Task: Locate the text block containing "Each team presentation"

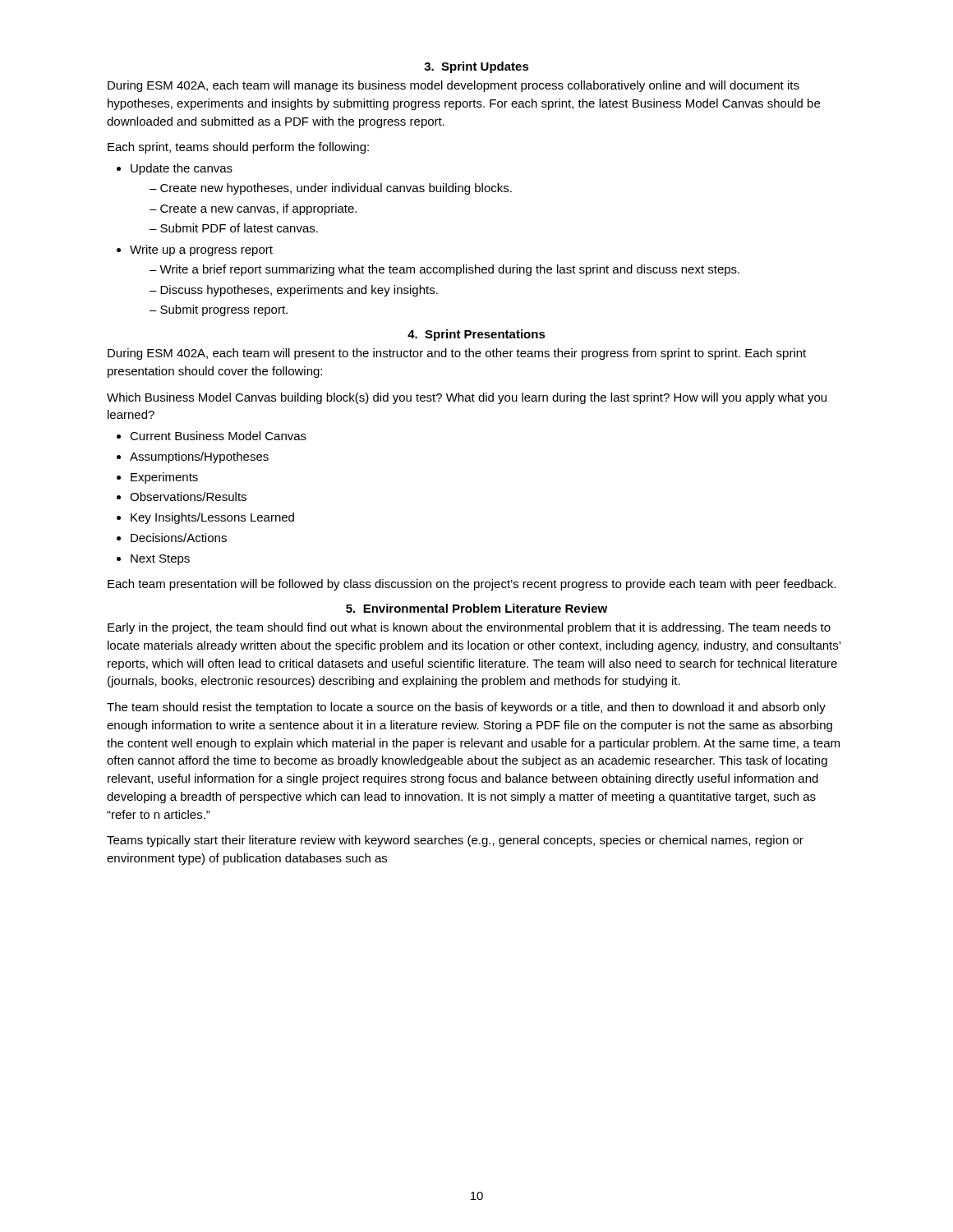Action: [472, 584]
